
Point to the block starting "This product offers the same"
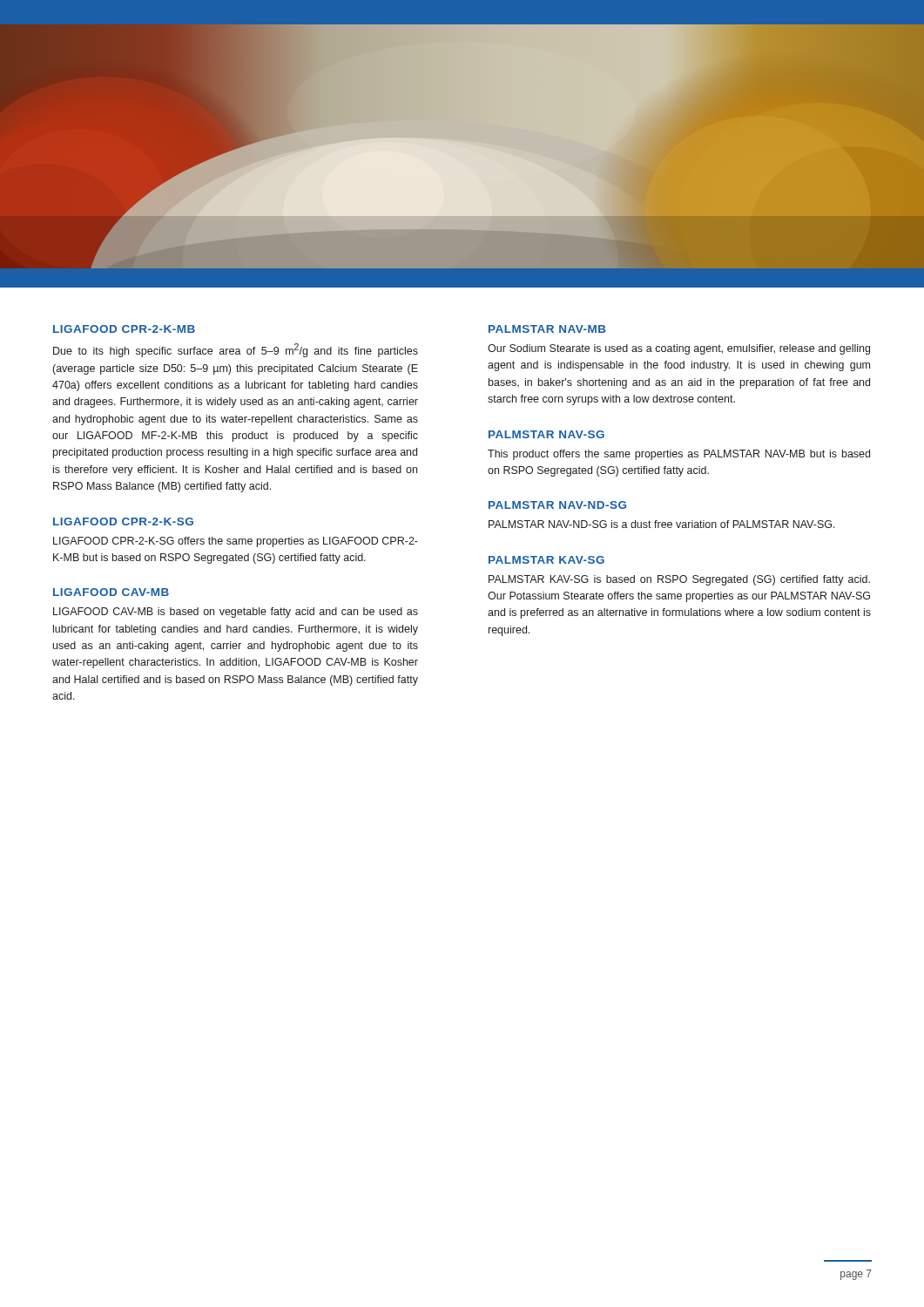click(679, 463)
